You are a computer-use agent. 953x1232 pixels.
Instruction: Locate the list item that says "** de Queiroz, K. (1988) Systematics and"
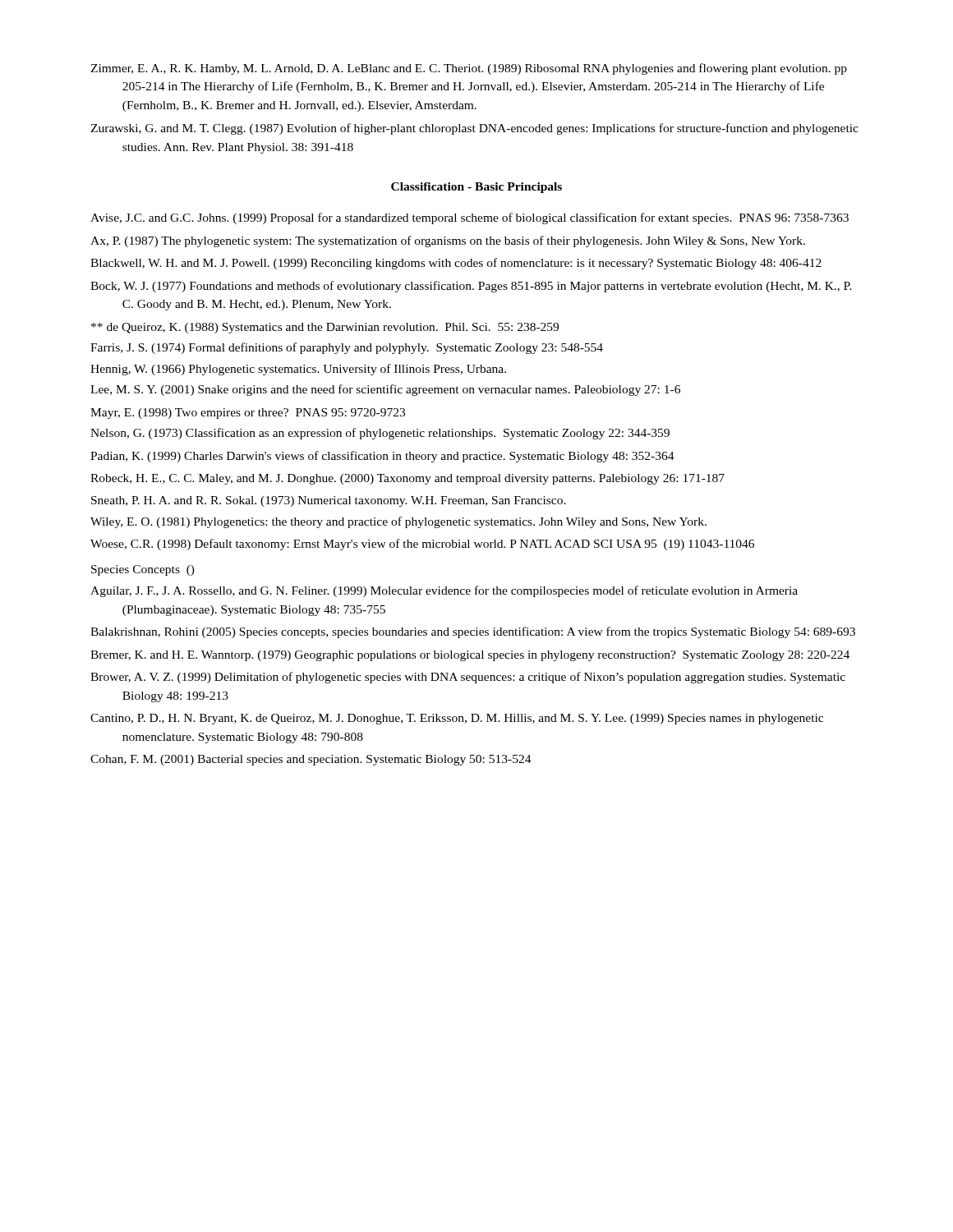point(325,326)
